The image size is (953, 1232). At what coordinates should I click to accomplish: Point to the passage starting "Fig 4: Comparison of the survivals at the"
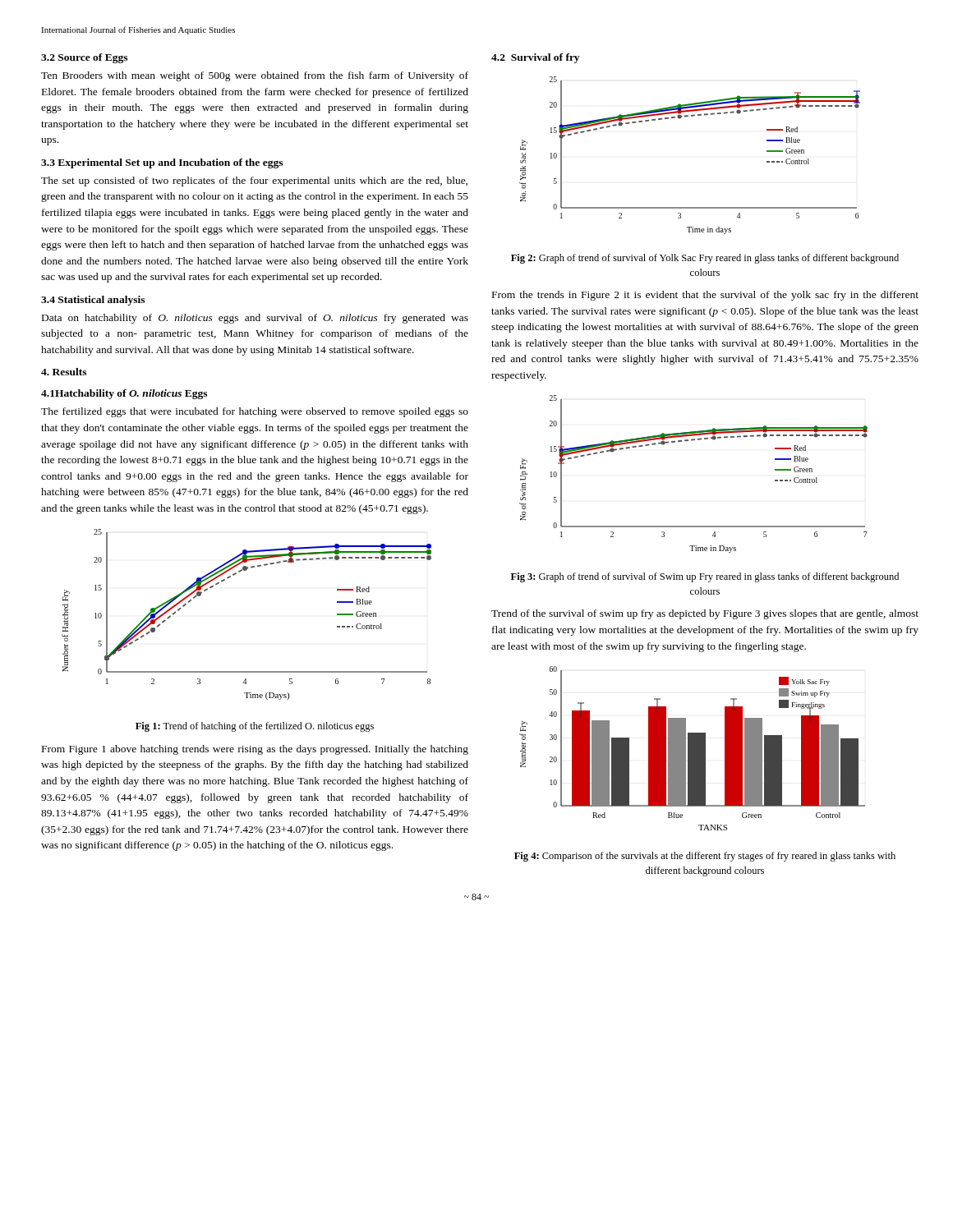(705, 863)
